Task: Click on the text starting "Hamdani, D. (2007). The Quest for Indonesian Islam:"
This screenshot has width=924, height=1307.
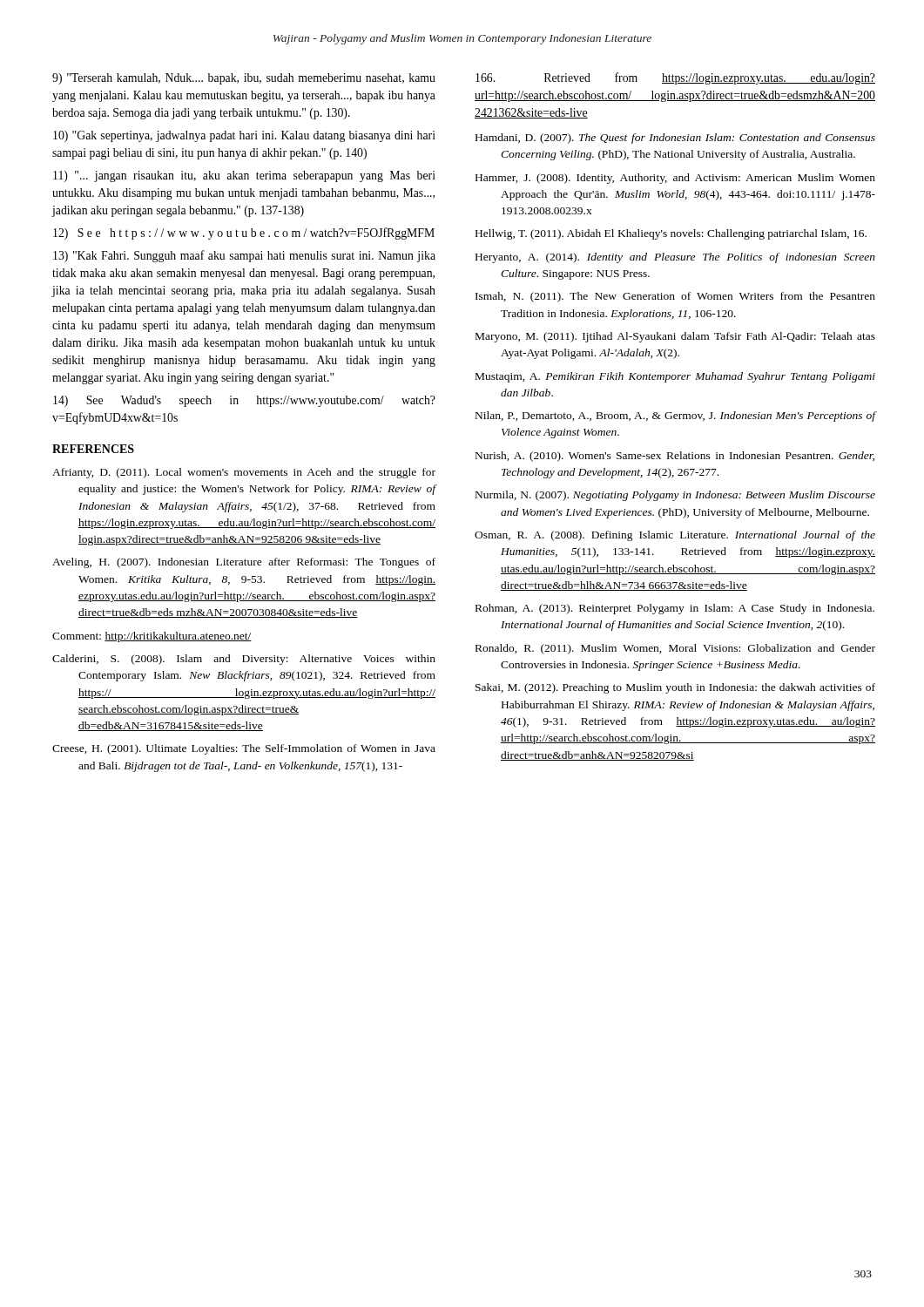Action: (675, 146)
